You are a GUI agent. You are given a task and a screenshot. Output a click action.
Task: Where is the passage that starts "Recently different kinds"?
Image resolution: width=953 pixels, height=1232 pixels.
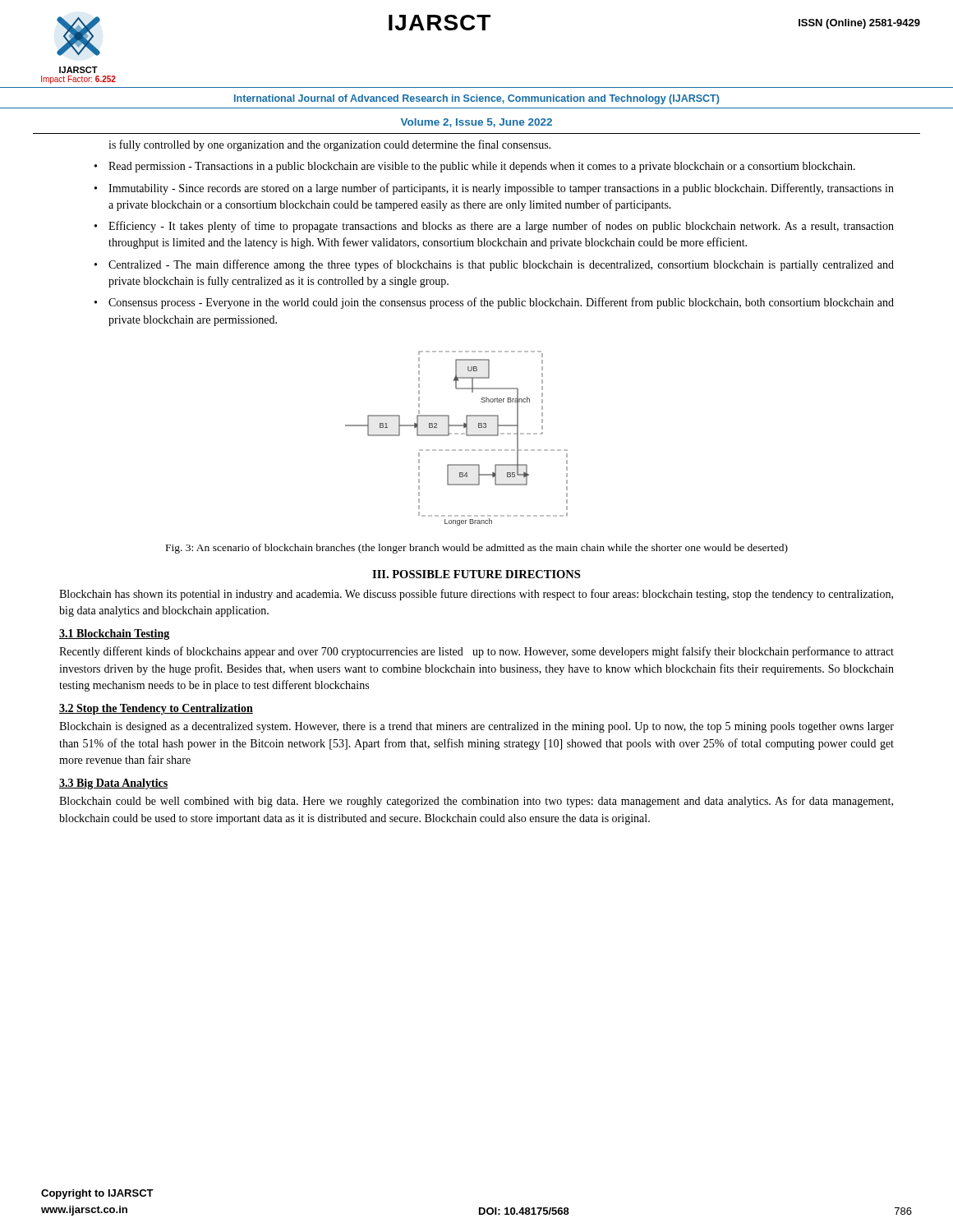click(476, 669)
